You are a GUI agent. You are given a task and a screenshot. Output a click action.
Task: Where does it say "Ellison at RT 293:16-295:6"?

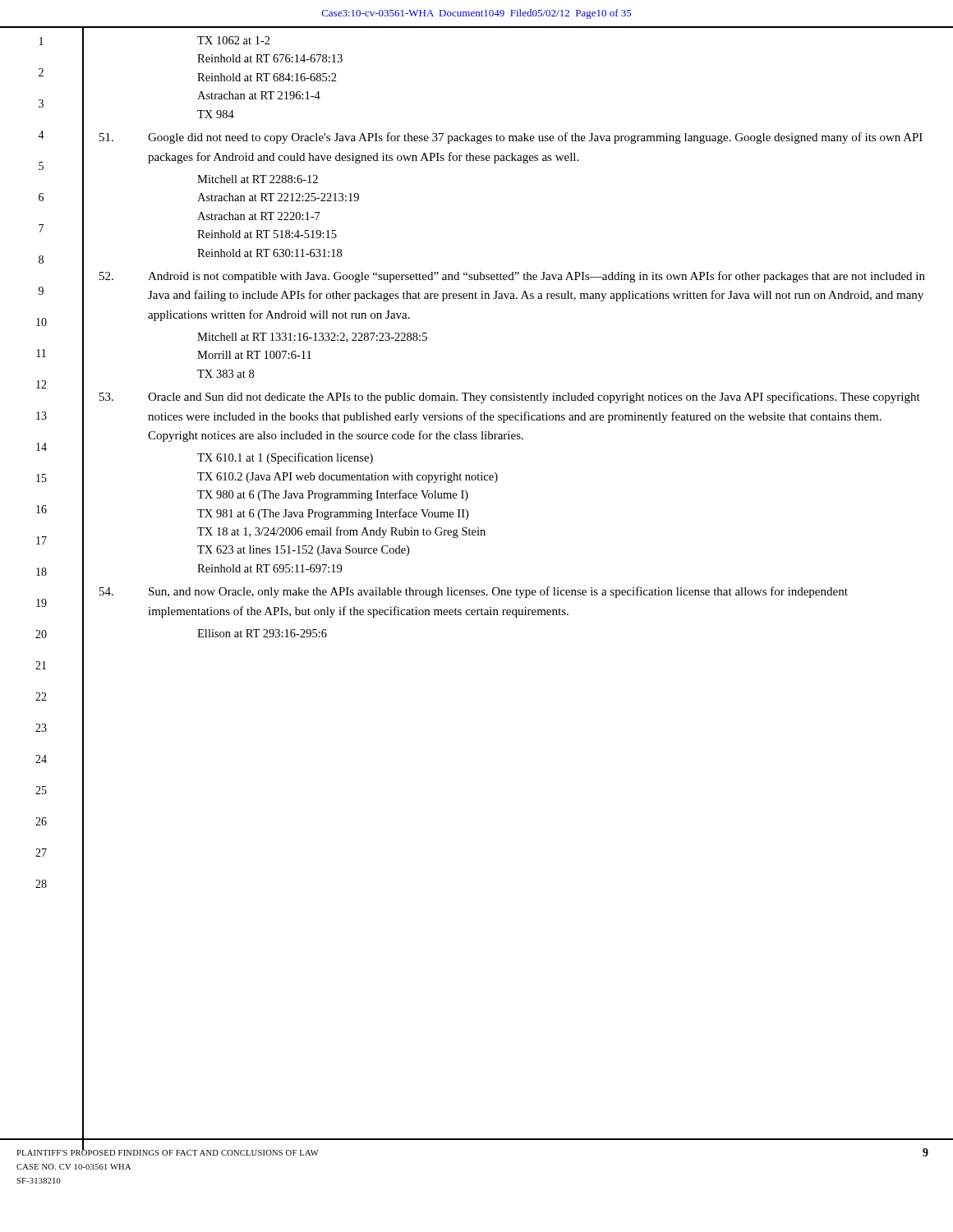[262, 633]
